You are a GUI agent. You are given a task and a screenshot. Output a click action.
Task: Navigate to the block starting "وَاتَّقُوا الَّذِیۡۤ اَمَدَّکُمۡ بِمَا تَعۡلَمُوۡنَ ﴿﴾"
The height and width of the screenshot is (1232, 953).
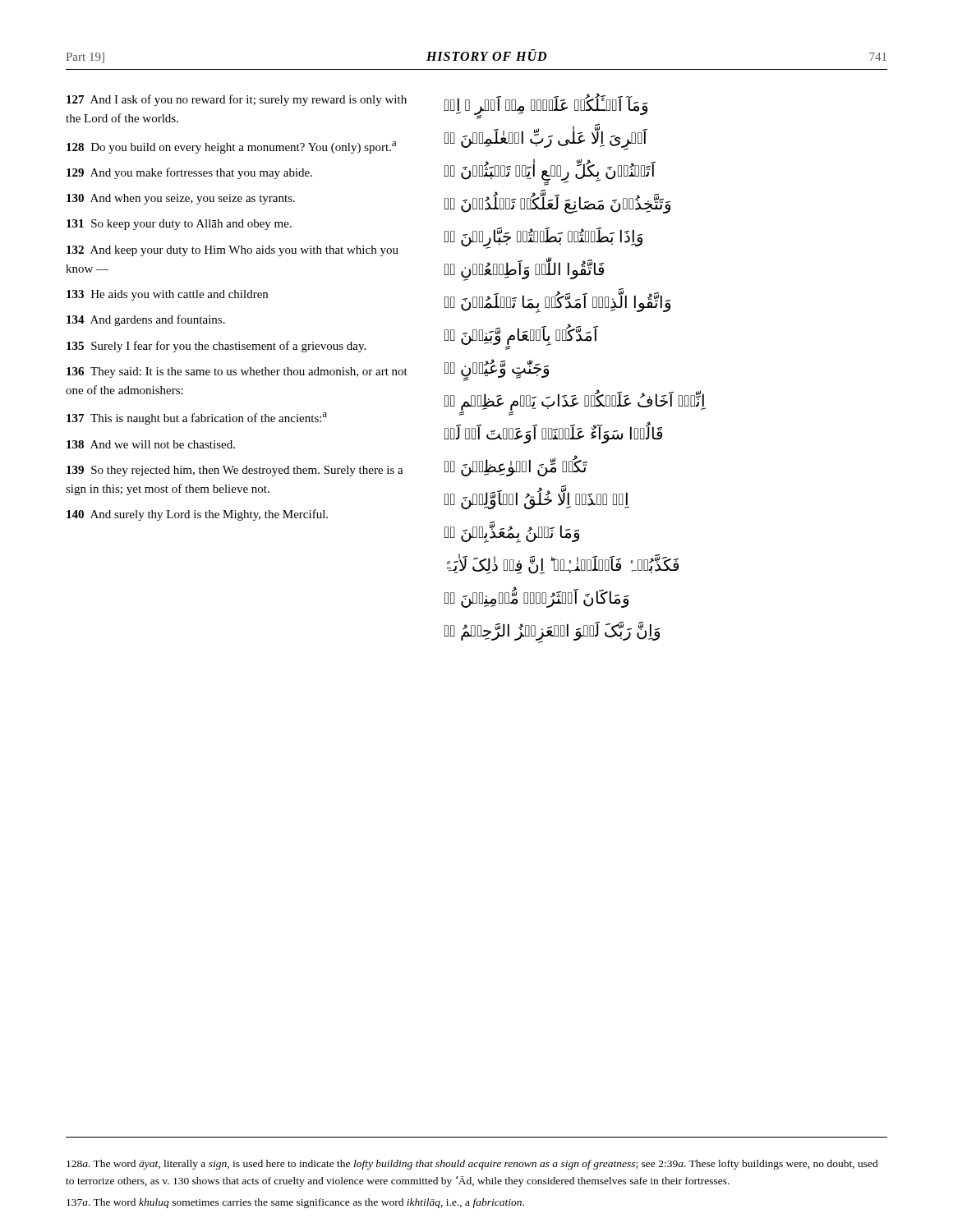click(558, 302)
